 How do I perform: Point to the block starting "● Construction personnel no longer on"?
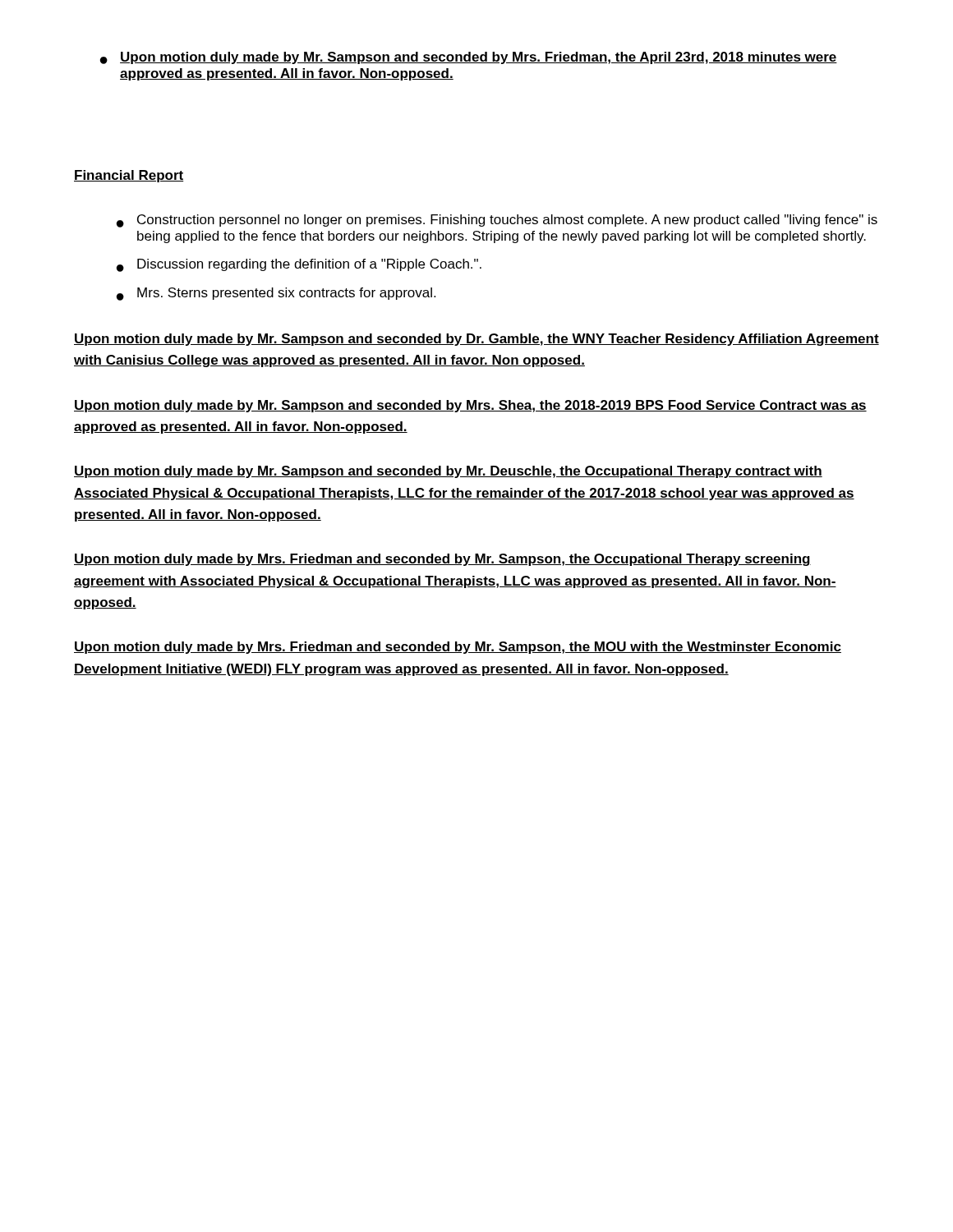(497, 228)
